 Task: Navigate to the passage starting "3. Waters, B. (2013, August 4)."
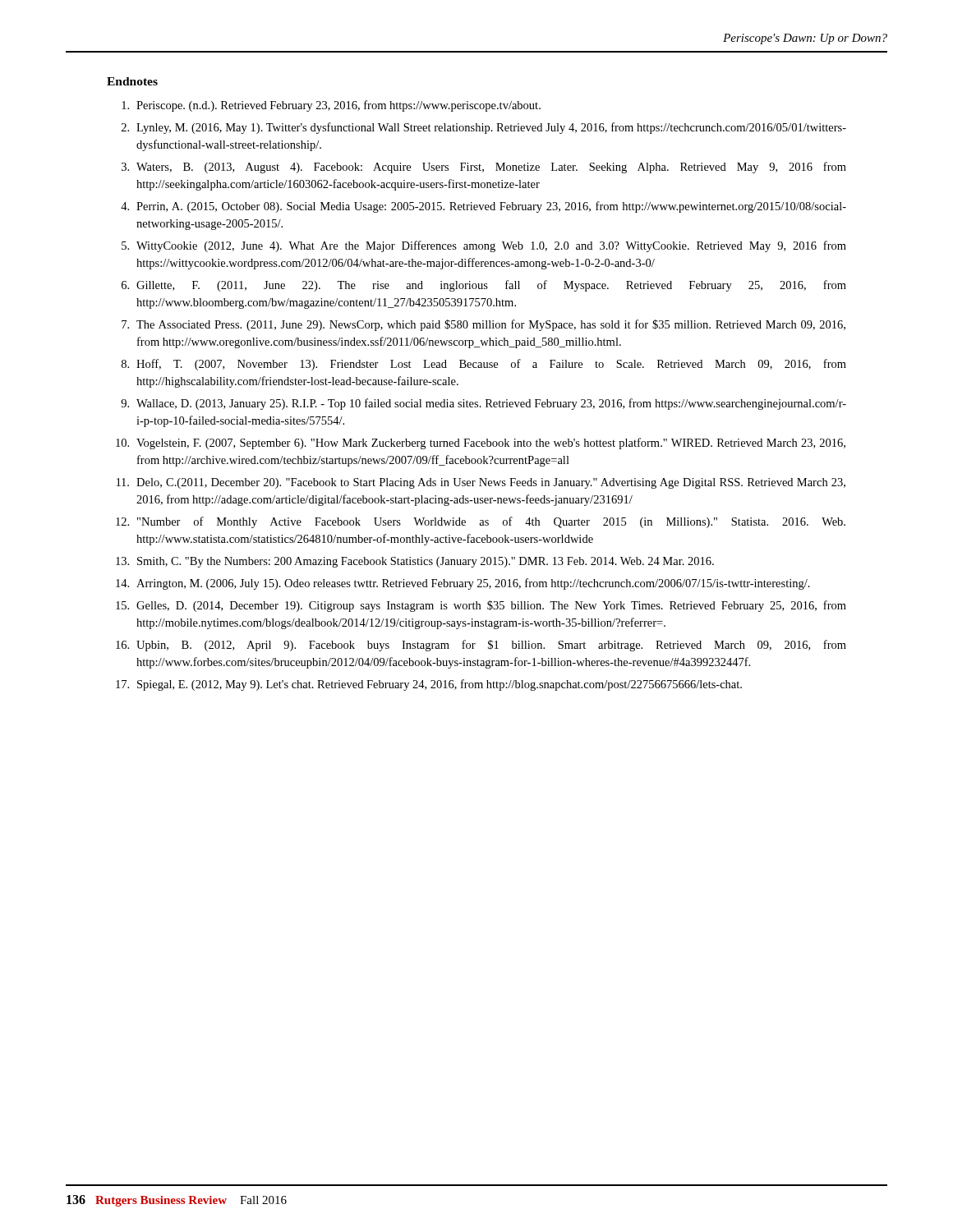tap(476, 176)
